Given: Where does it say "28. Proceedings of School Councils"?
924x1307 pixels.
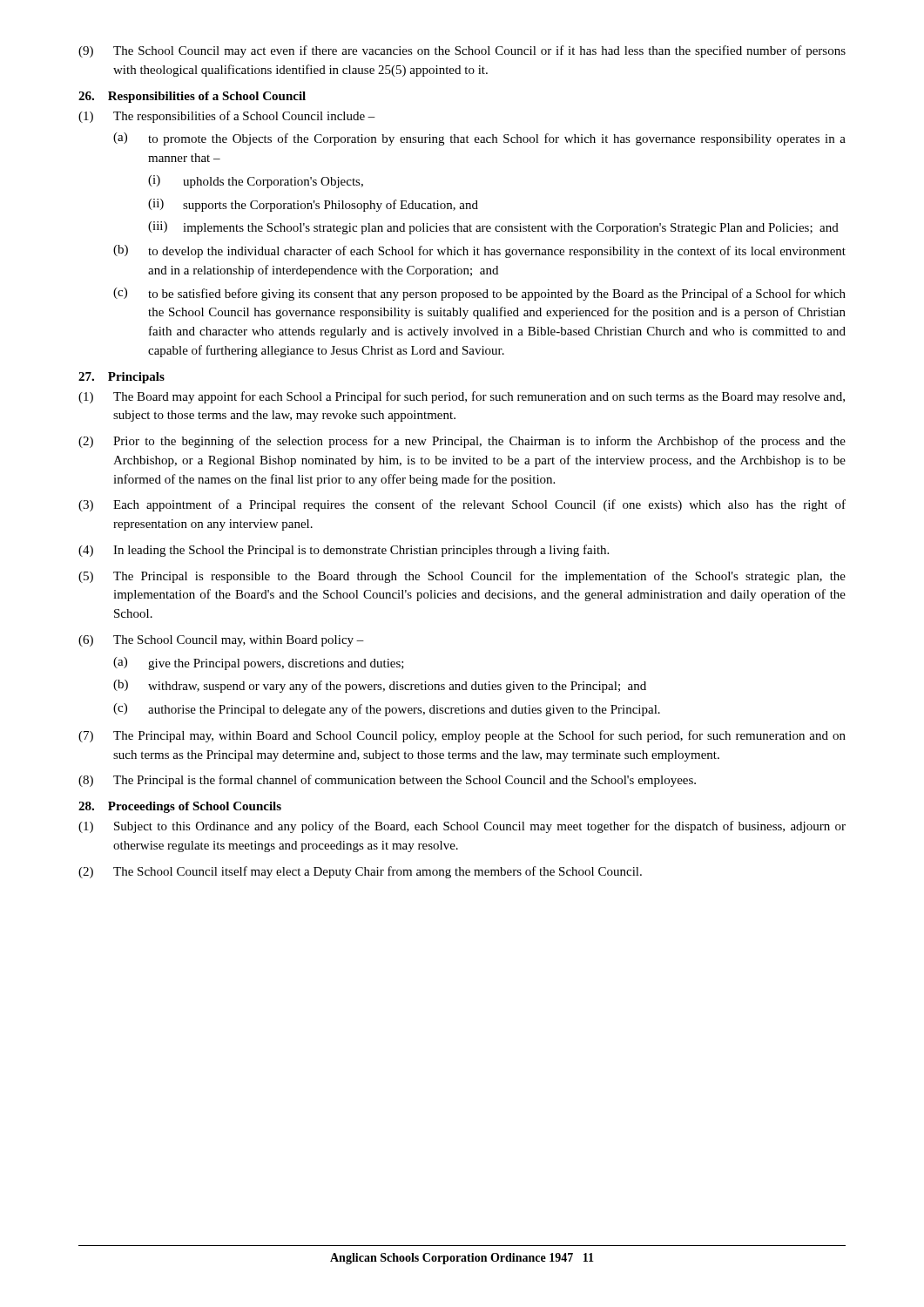Looking at the screenshot, I should point(180,806).
